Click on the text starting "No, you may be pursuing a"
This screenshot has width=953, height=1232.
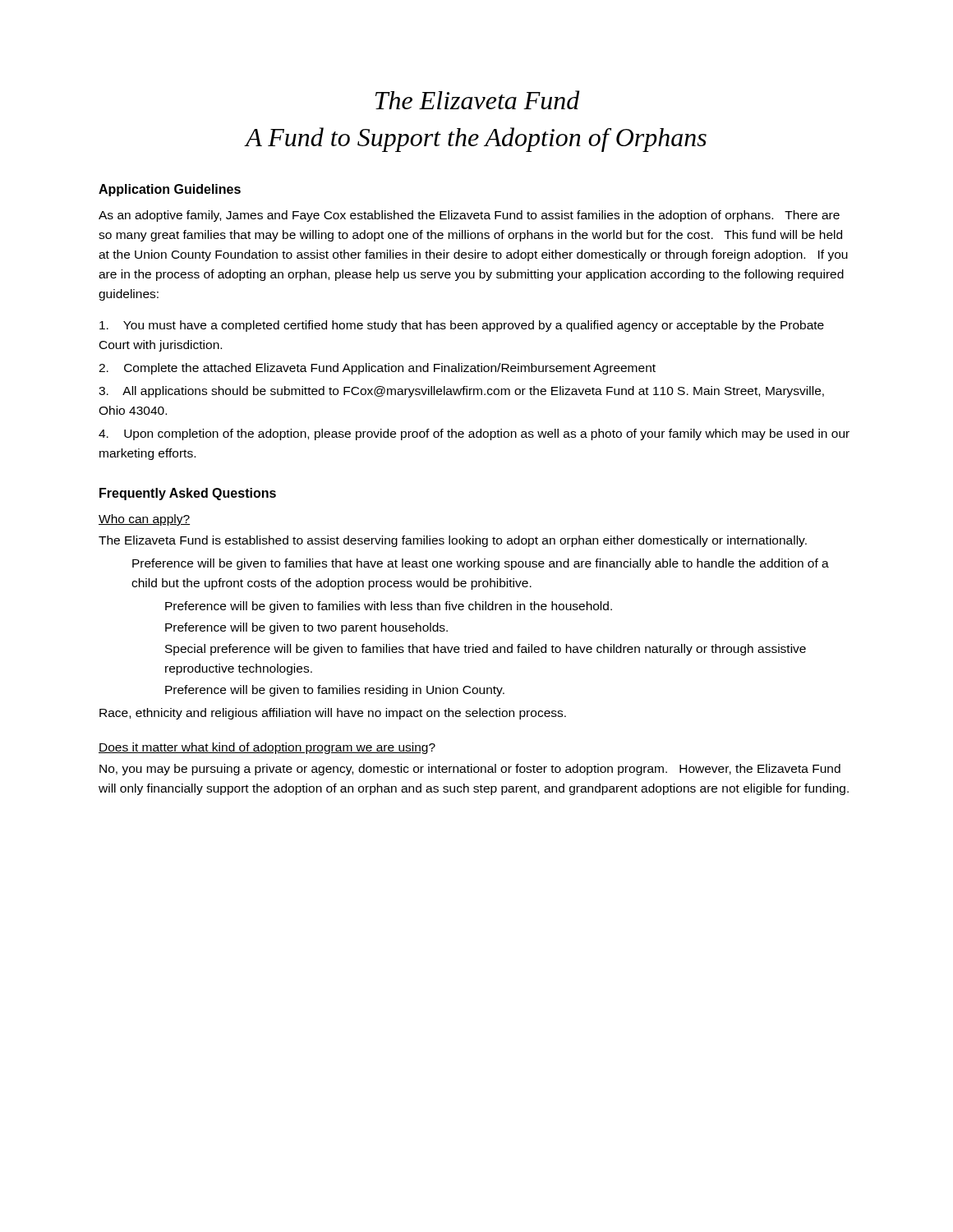click(474, 778)
